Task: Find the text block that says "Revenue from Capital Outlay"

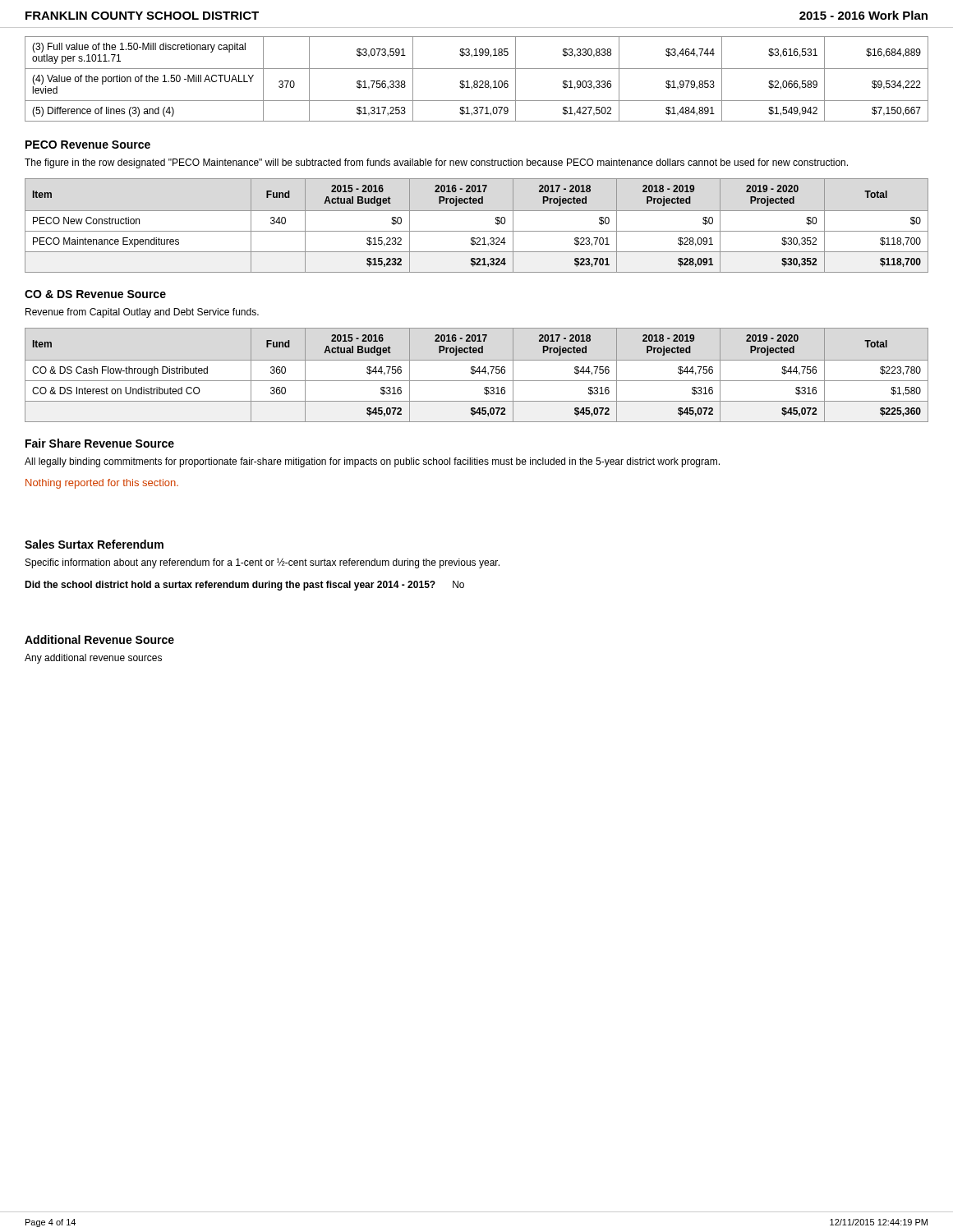Action: (142, 312)
